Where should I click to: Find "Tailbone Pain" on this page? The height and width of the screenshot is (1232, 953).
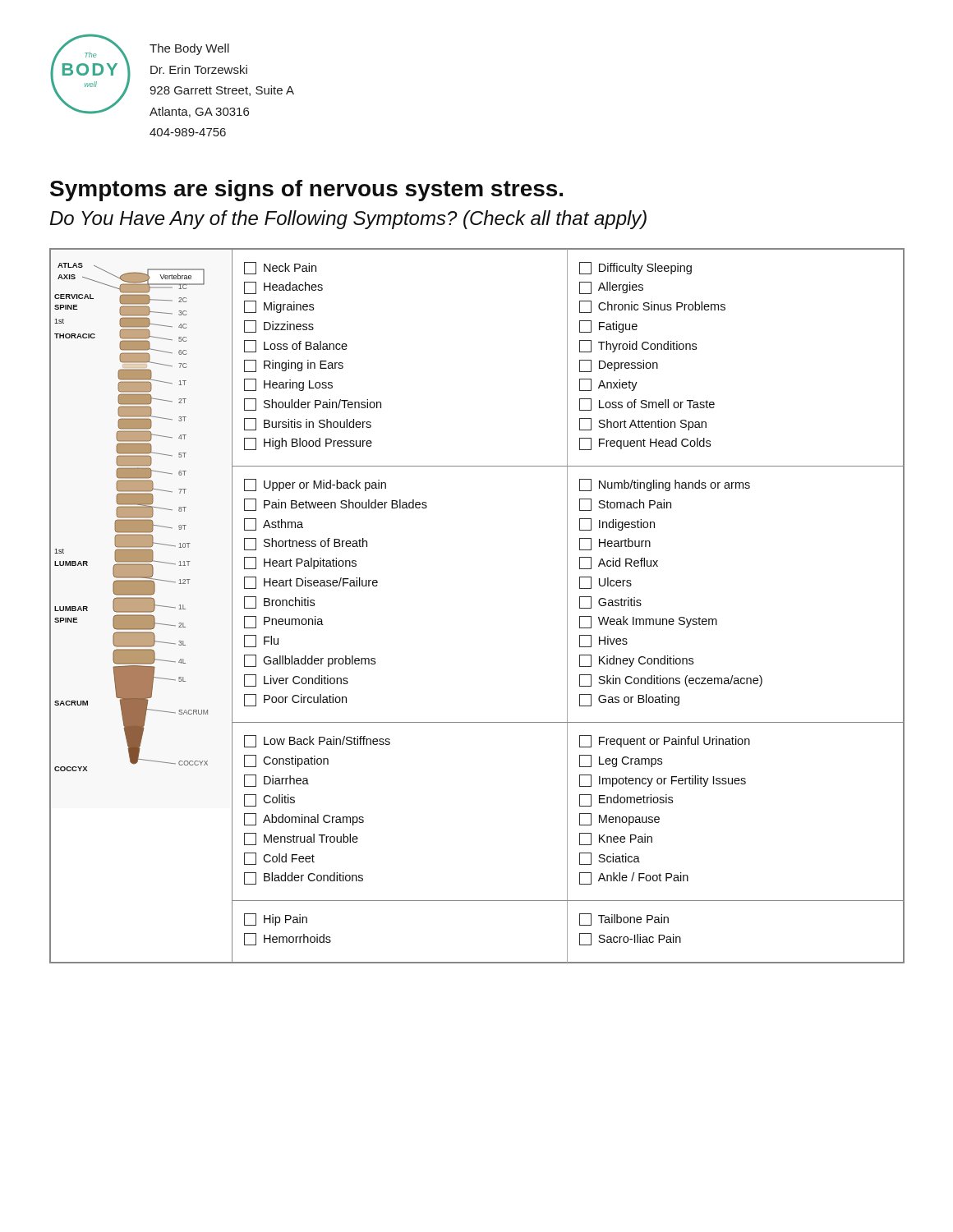624,919
